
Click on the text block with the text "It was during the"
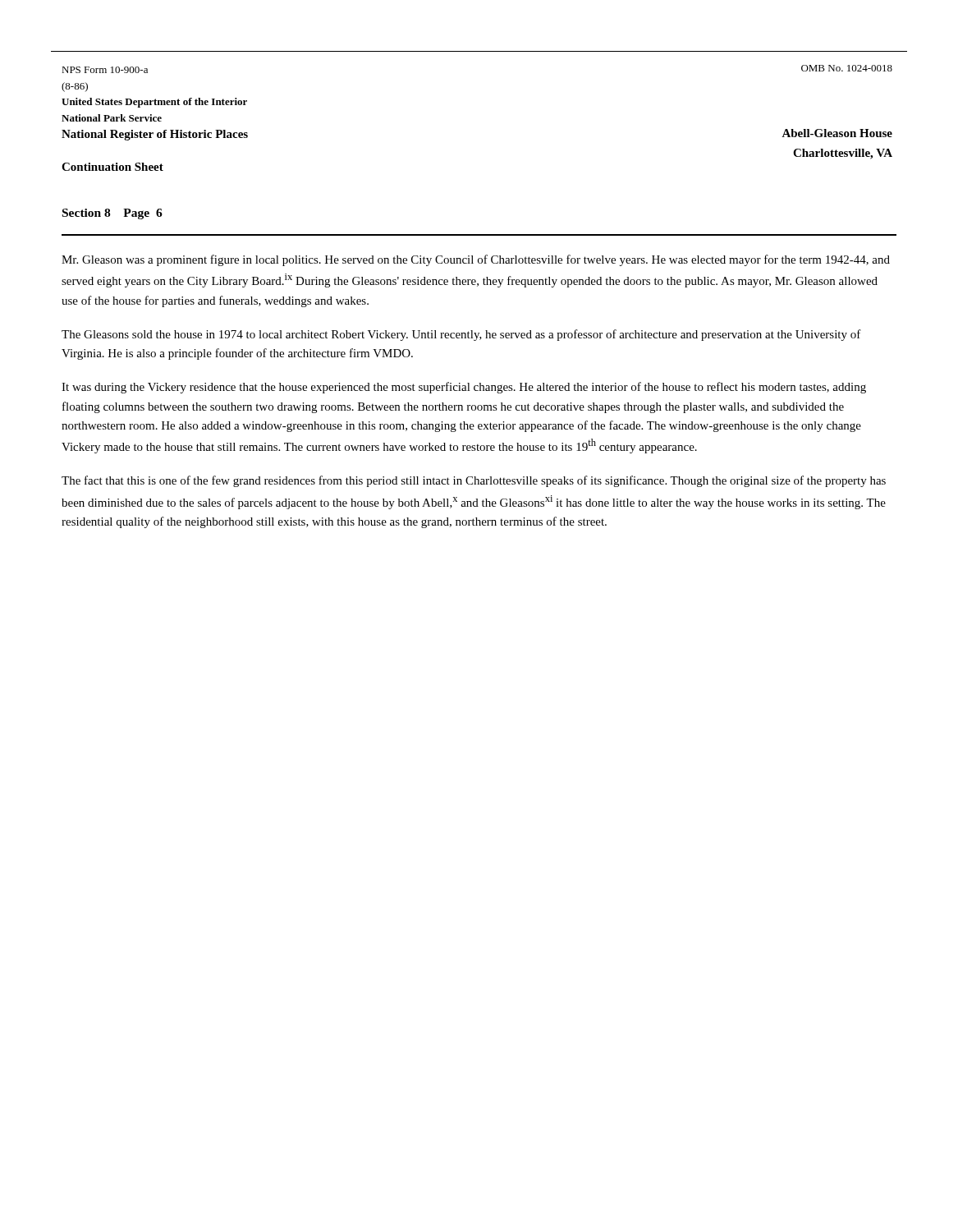pyautogui.click(x=479, y=417)
